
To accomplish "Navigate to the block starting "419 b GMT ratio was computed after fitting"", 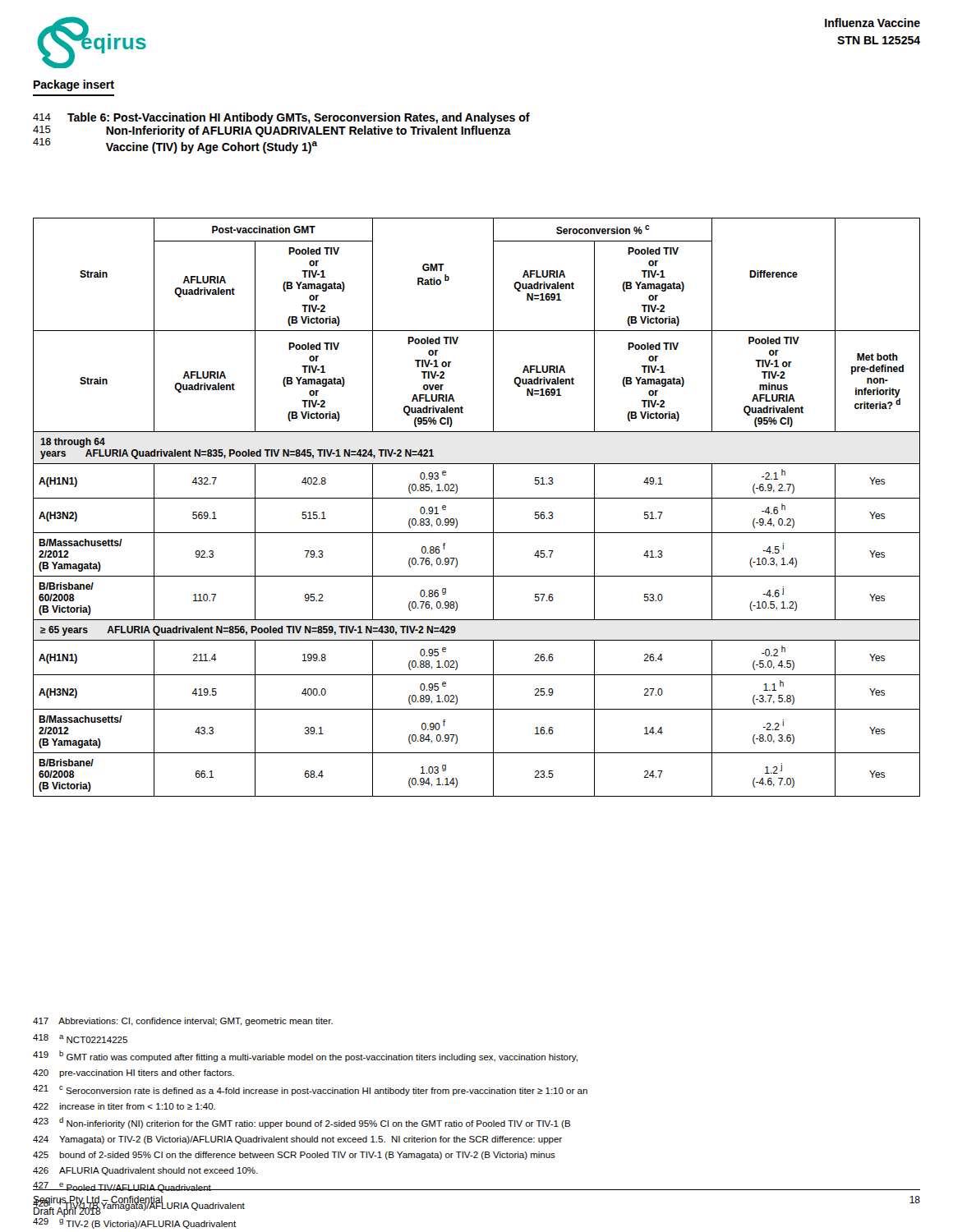I will (476, 1057).
